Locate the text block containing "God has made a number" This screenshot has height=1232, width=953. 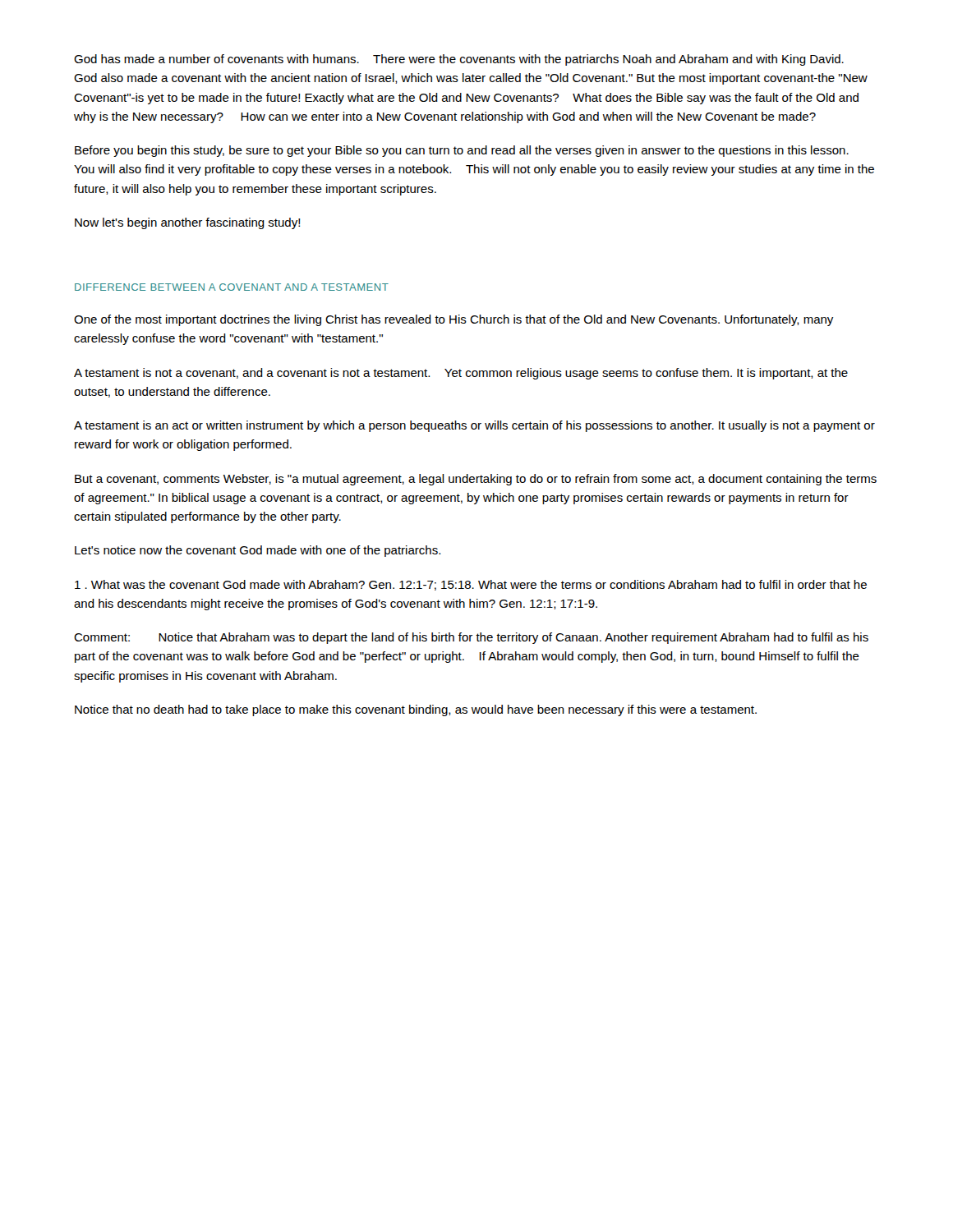tap(471, 87)
